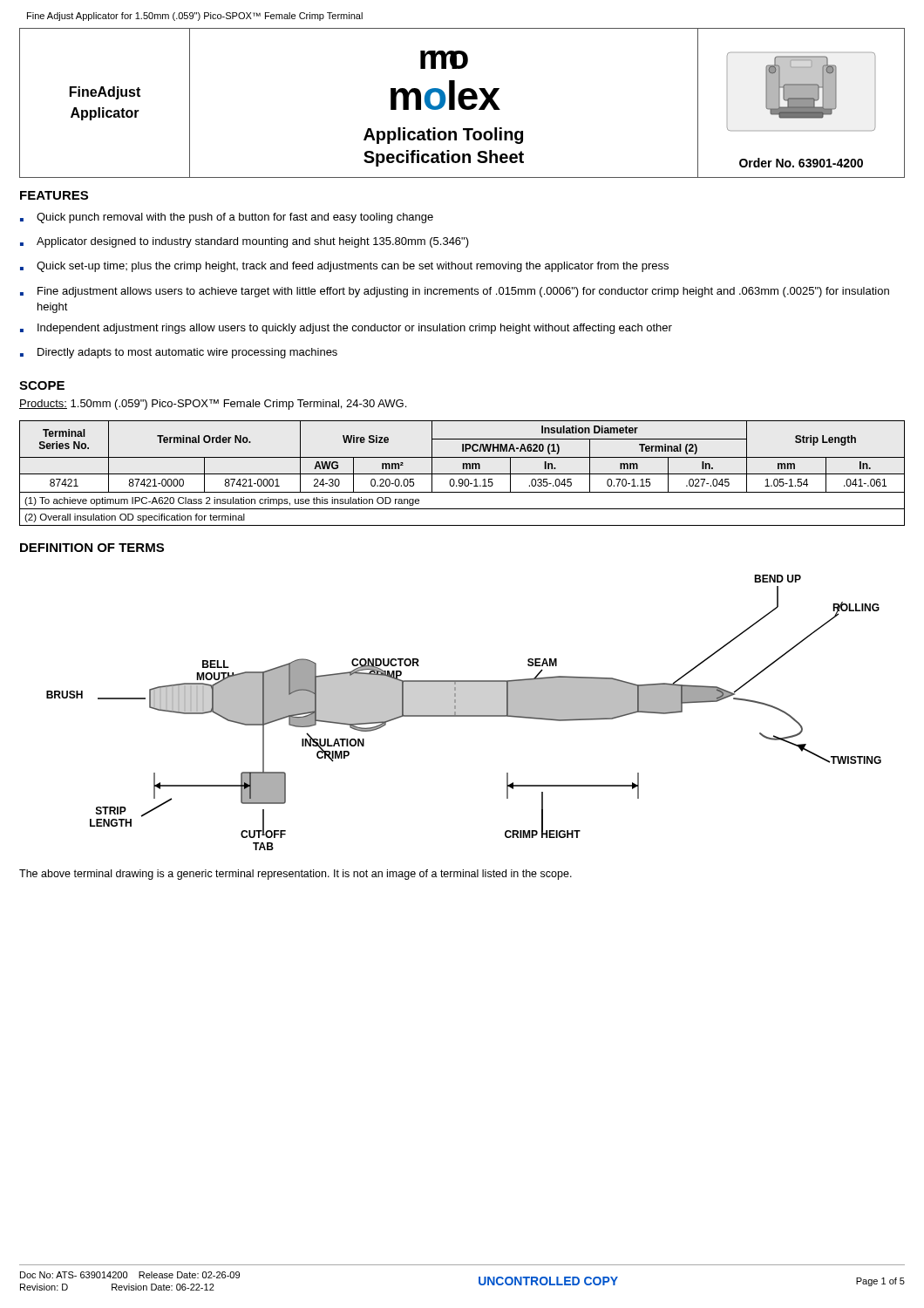Locate the element starting "The above terminal drawing is a generic terminal"

pyautogui.click(x=296, y=874)
